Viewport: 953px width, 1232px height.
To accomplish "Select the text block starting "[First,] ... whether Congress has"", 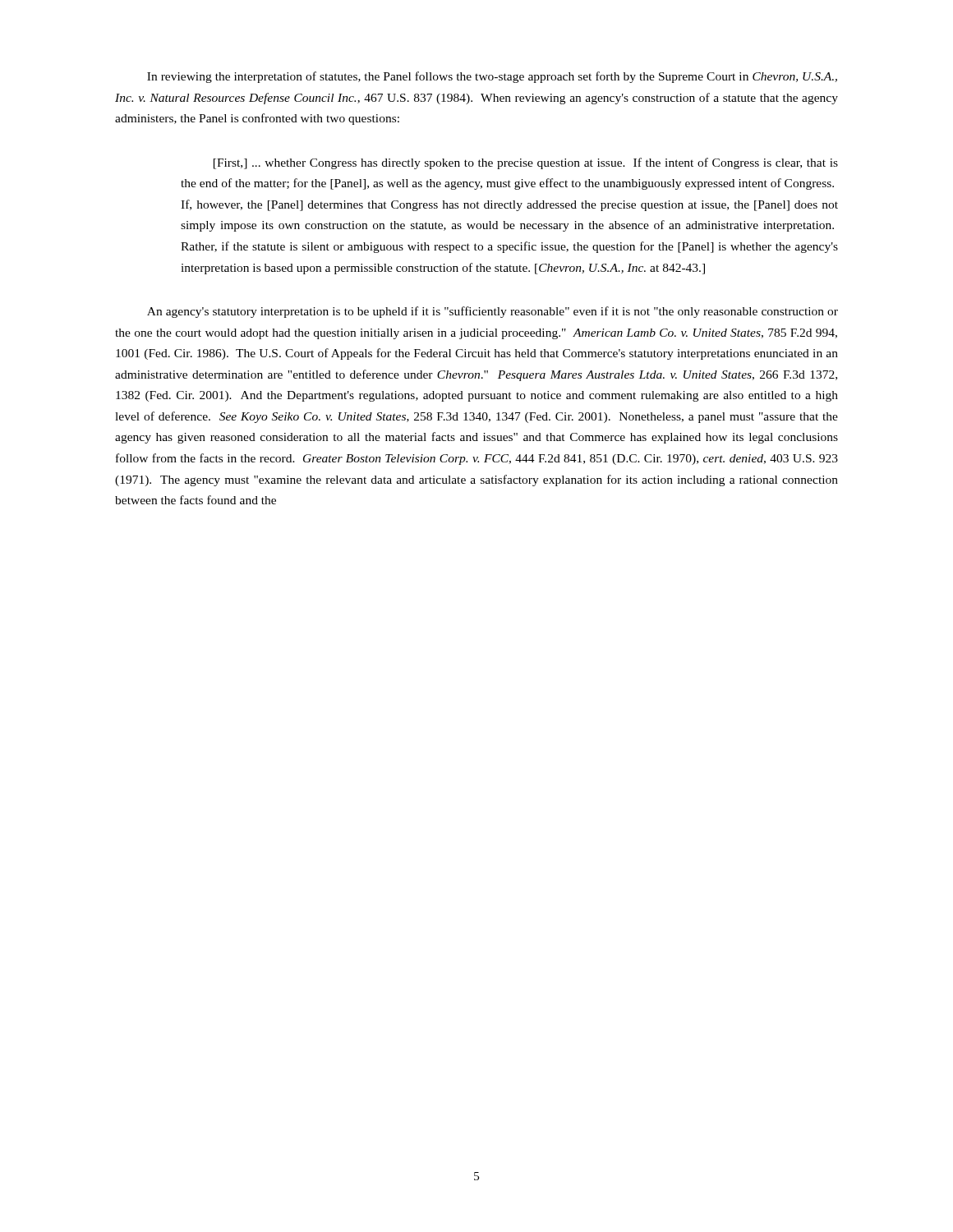I will [x=509, y=215].
